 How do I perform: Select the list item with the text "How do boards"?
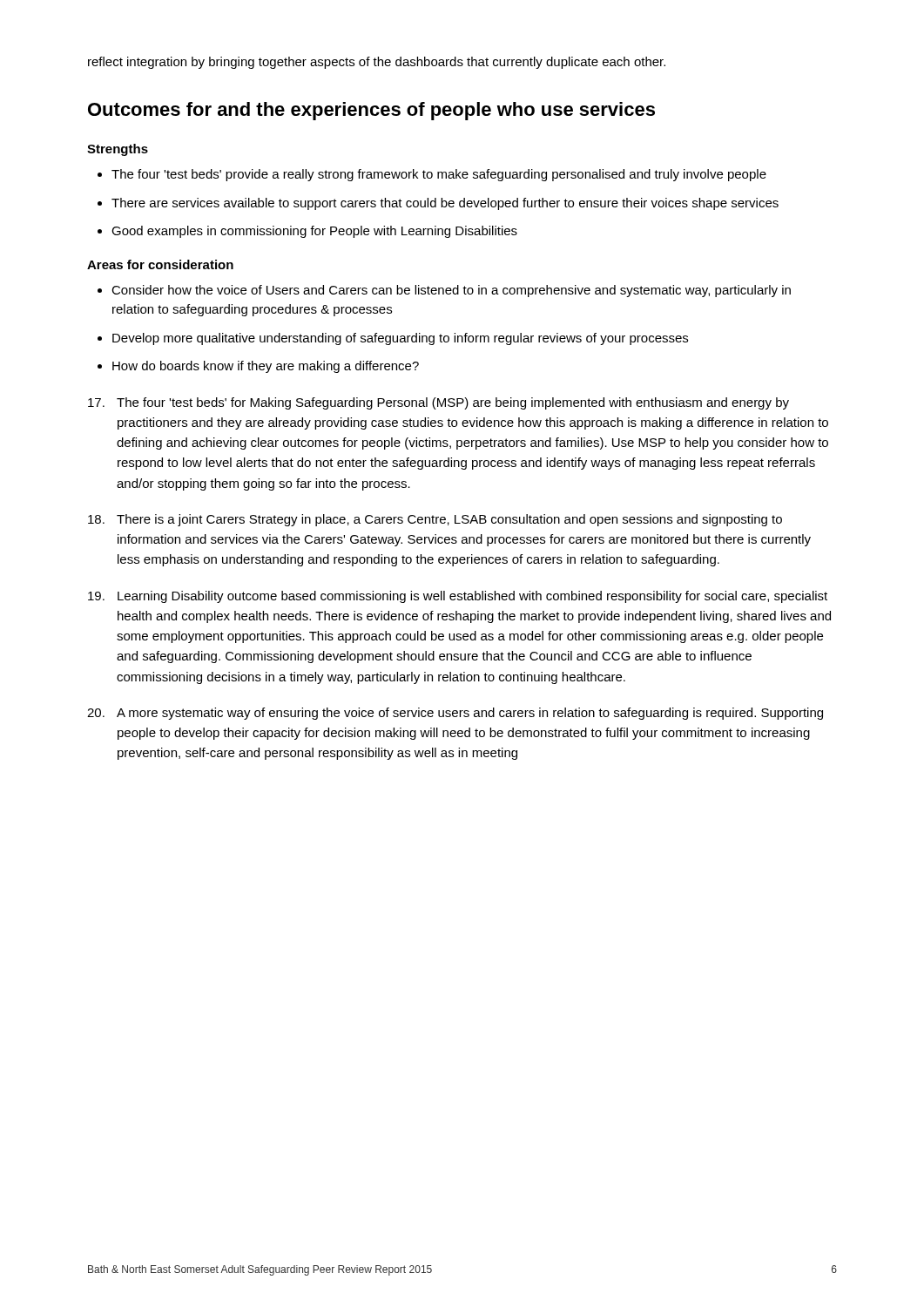coord(265,366)
